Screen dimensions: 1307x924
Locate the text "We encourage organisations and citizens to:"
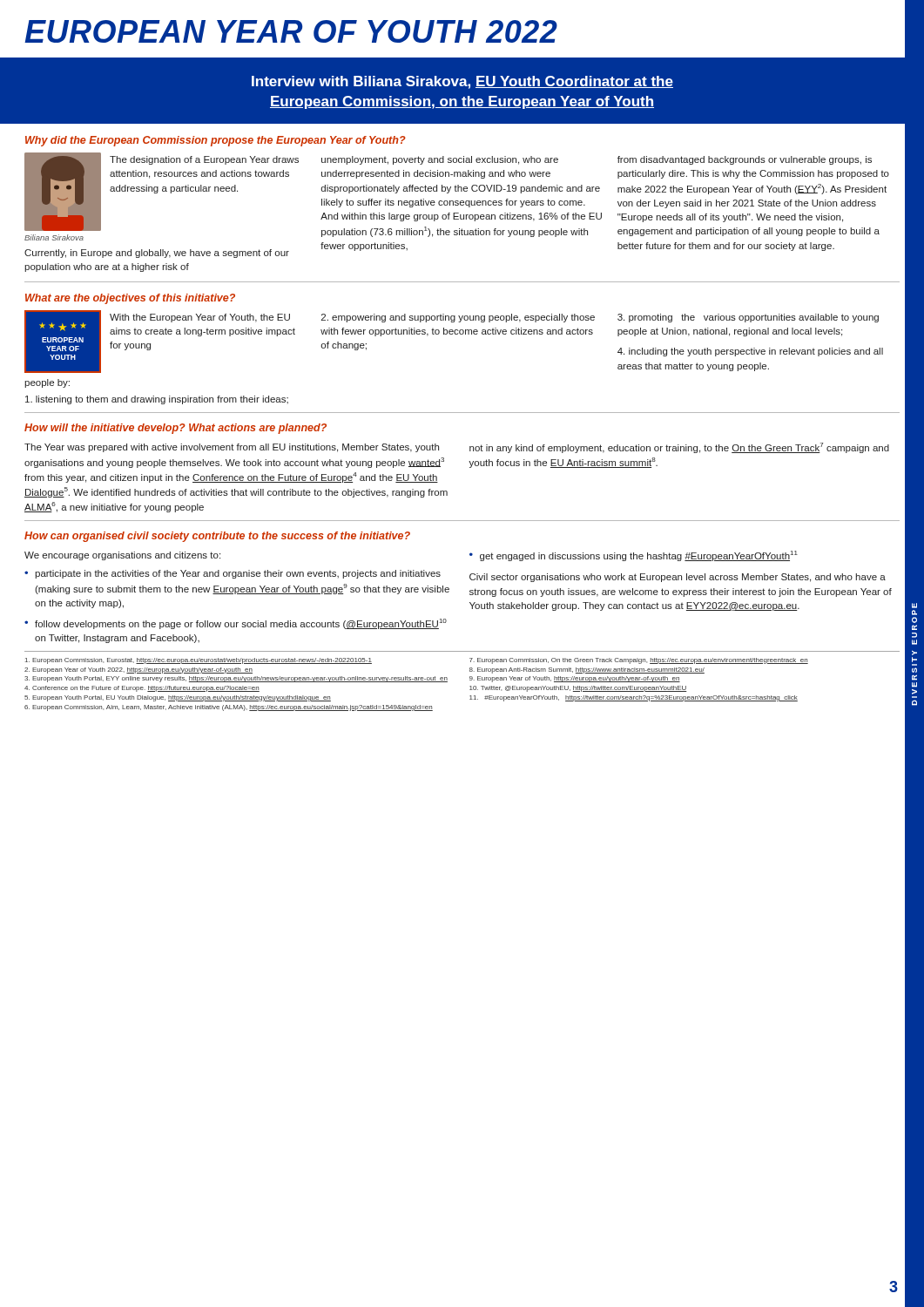[x=123, y=555]
